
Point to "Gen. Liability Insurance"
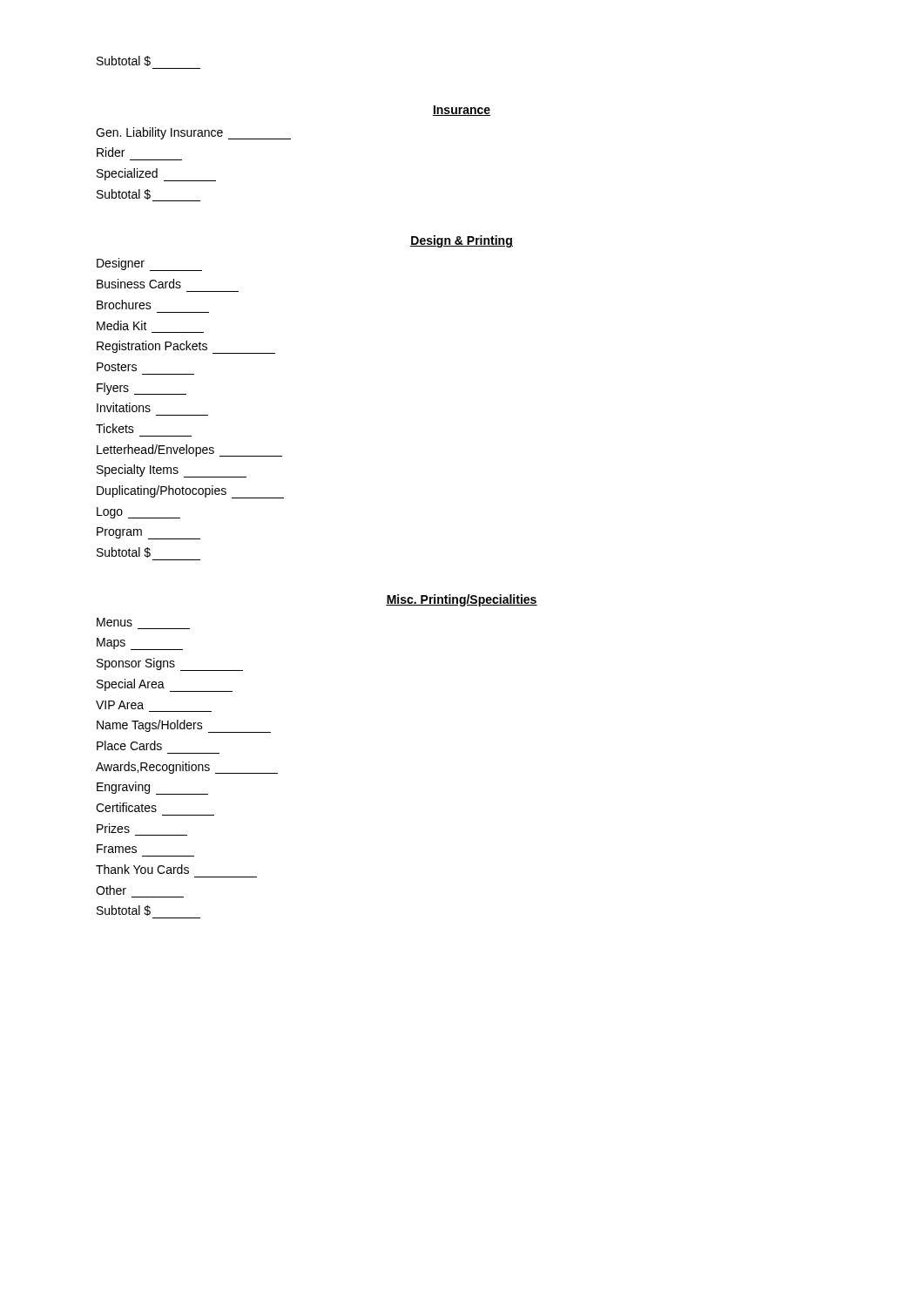(x=193, y=132)
